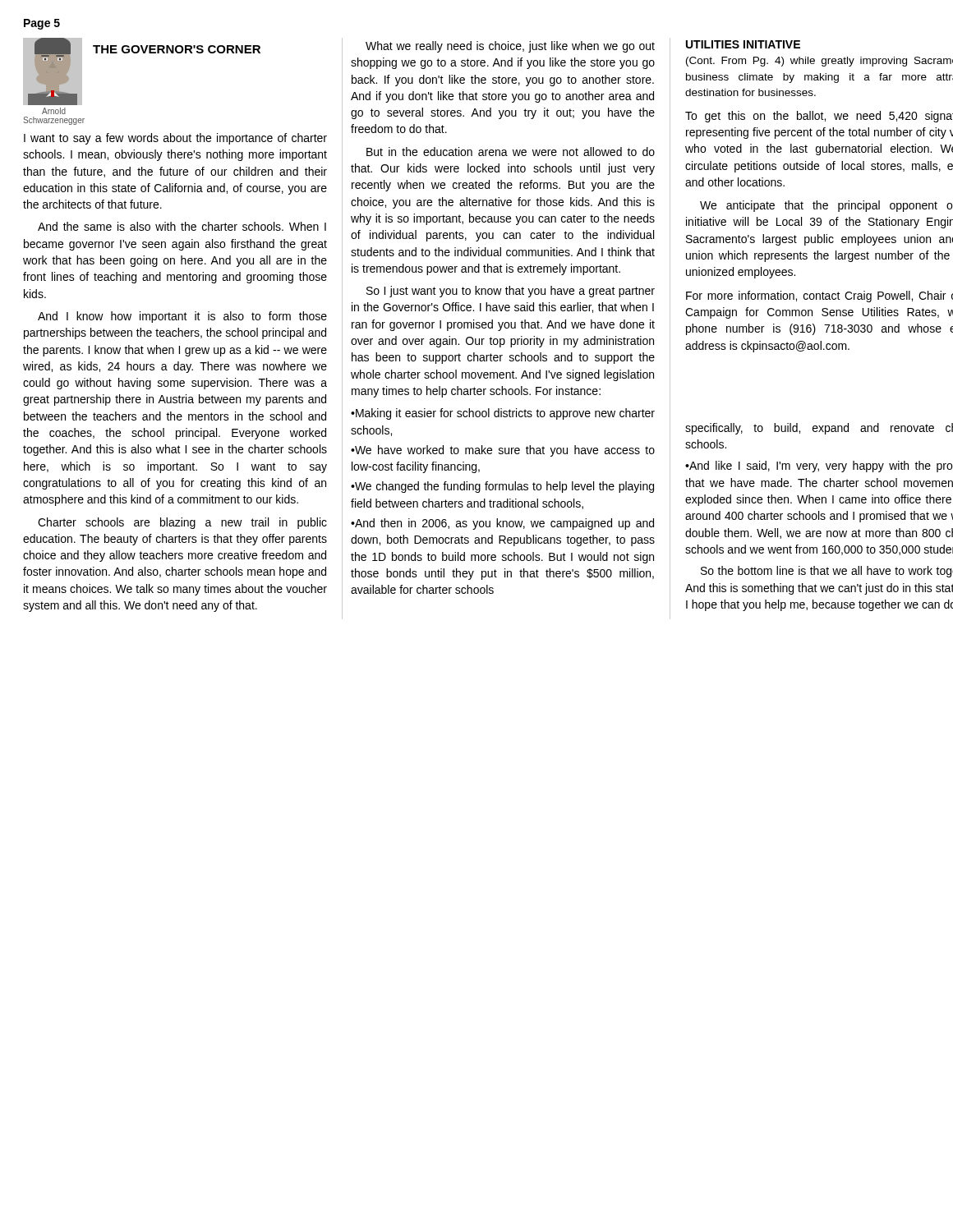
Task: Locate the text block containing "(Cont. From Pg. 4)"
Action: click(819, 76)
